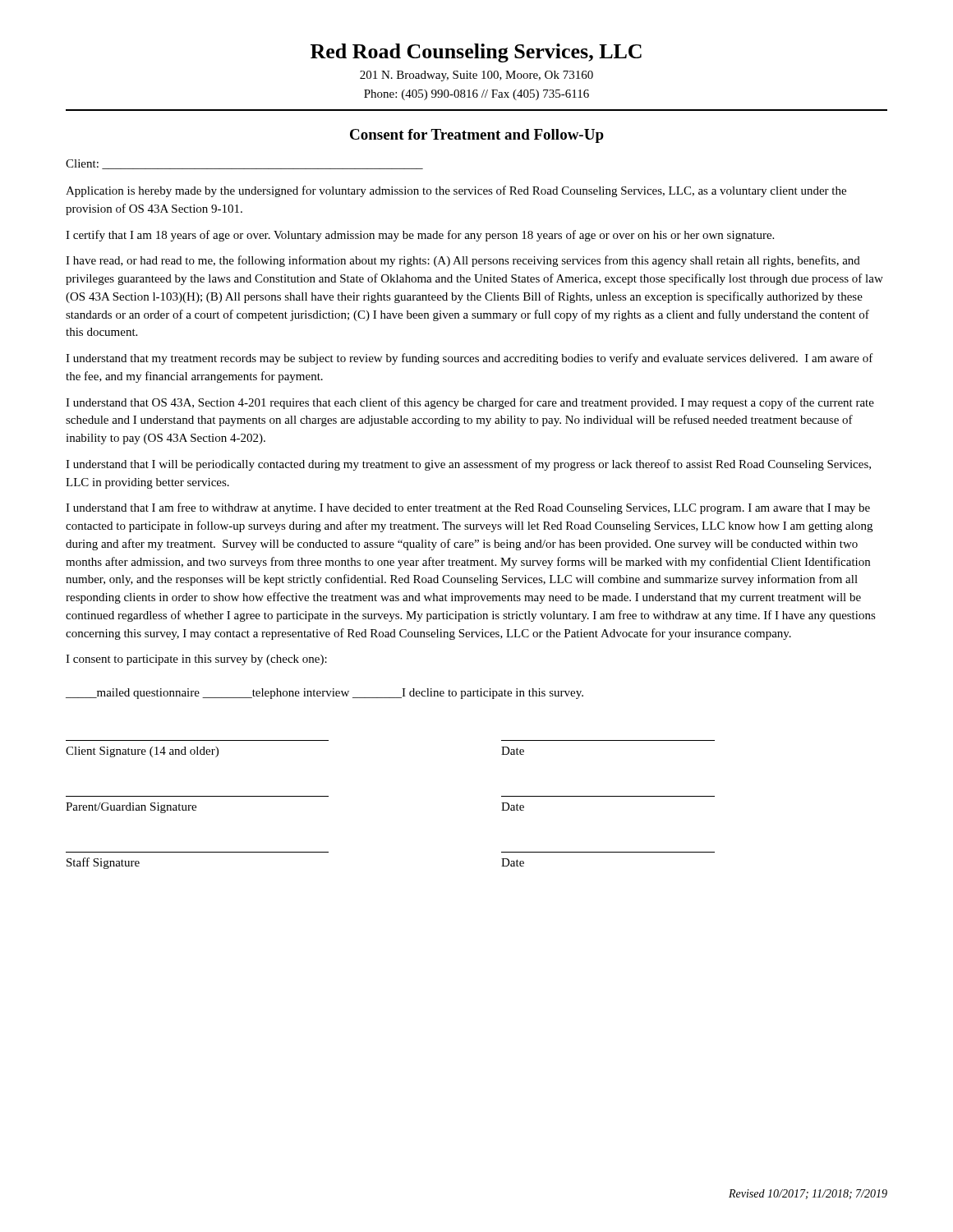Locate the region starting "_____mailed questionnaire ________telephone interview ________I decline to"
953x1232 pixels.
point(325,692)
